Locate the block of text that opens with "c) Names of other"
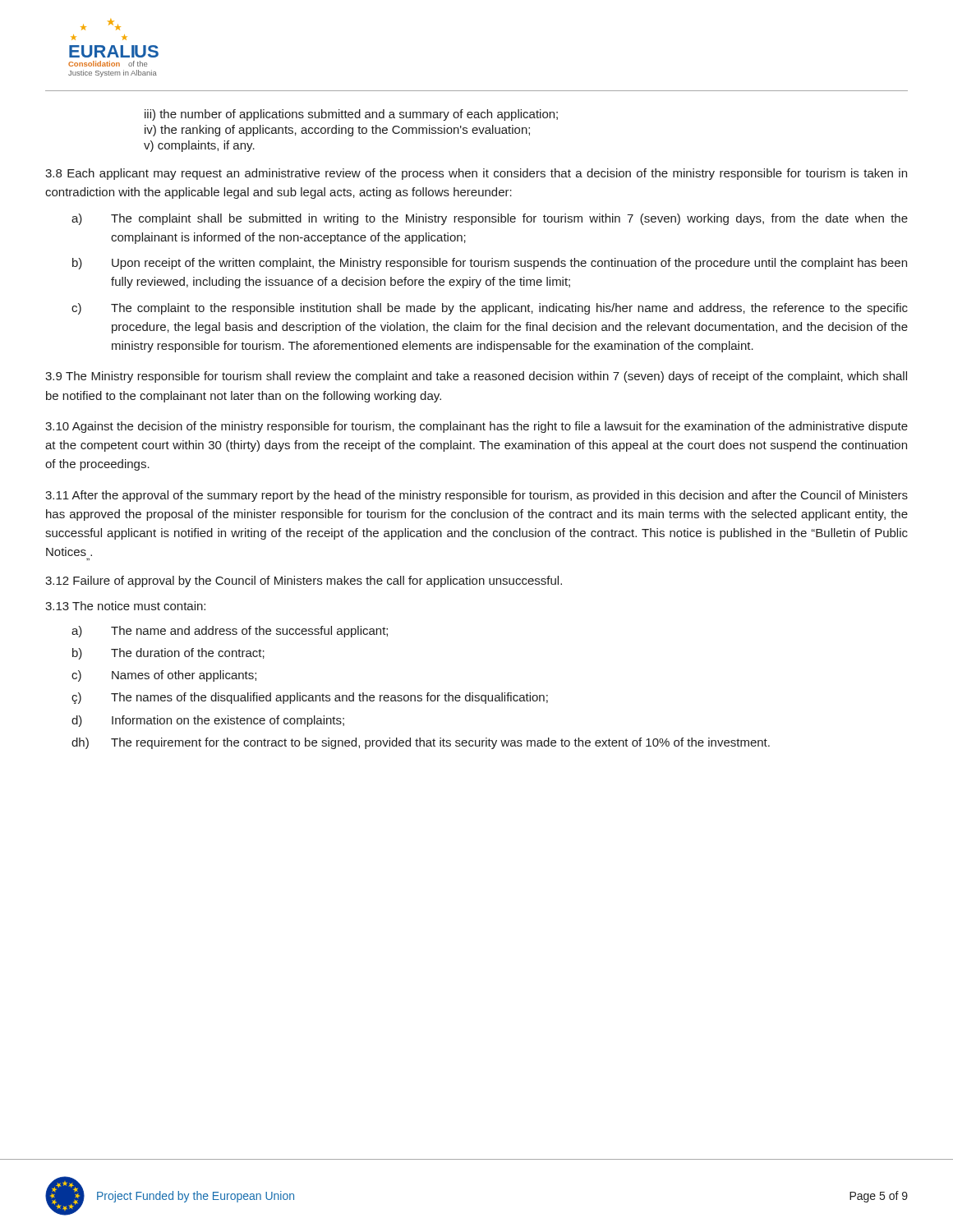 pyautogui.click(x=164, y=676)
